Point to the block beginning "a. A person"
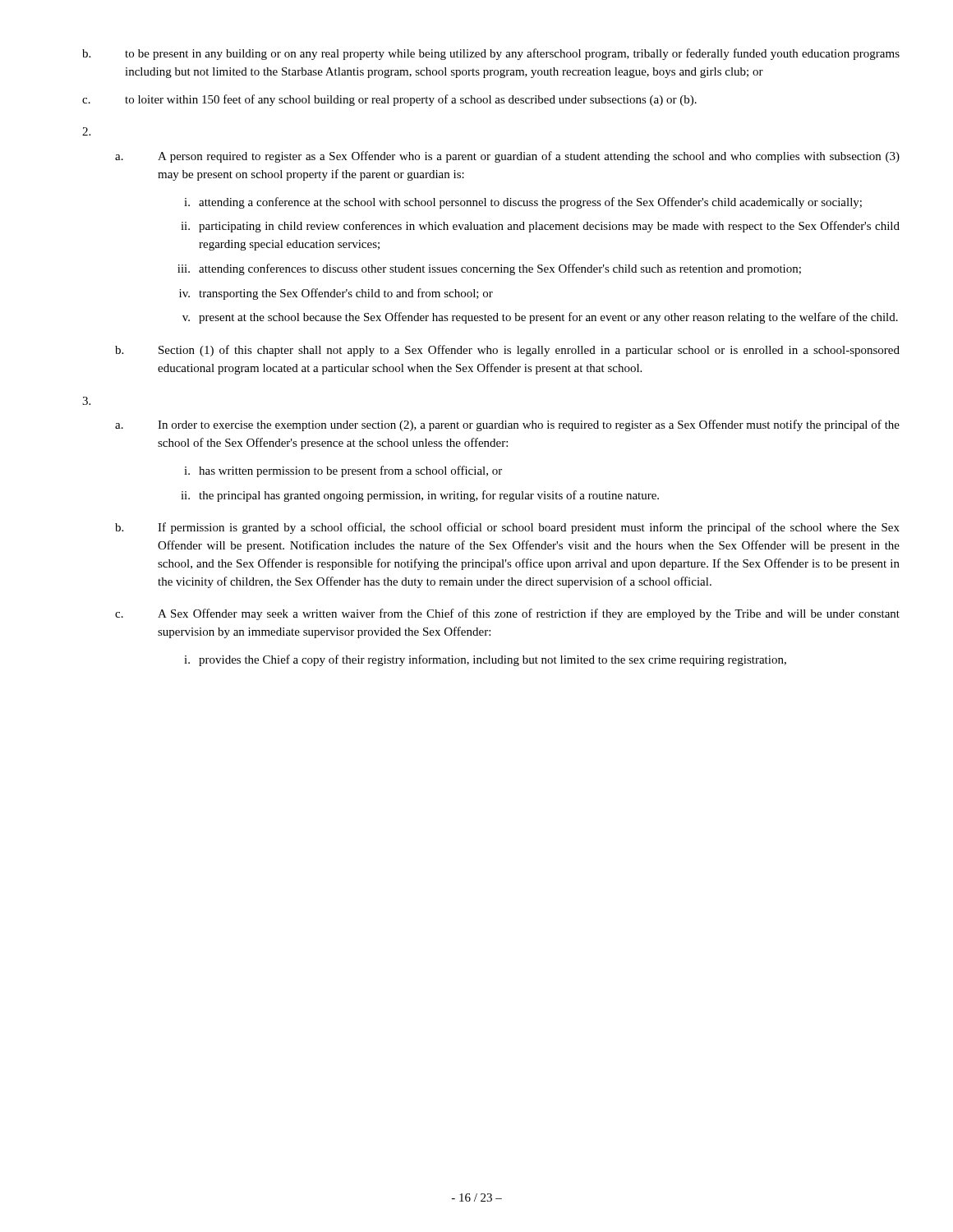Screen dimensions: 1232x953 point(507,166)
